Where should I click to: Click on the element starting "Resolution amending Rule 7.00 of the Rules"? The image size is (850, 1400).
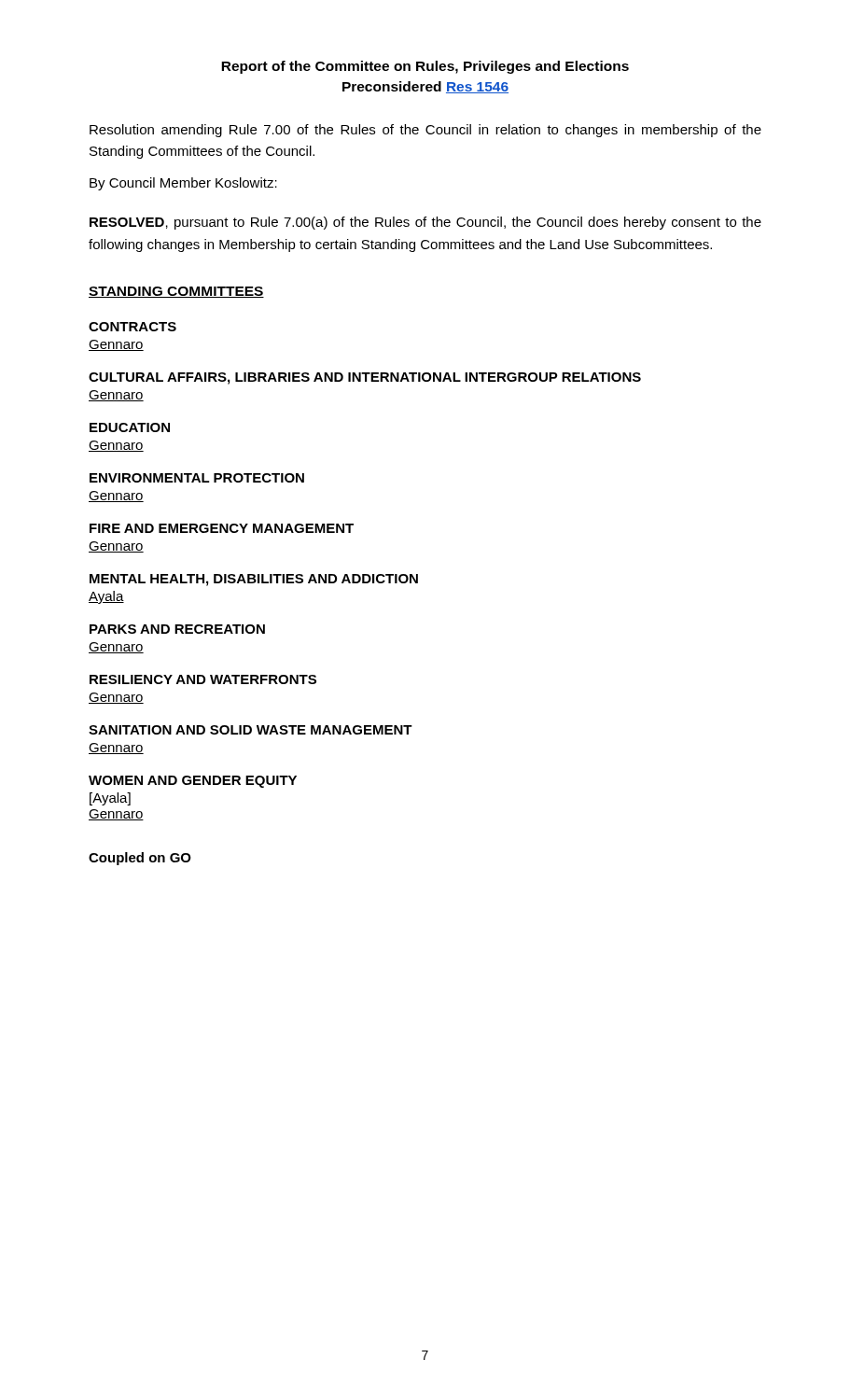point(425,140)
